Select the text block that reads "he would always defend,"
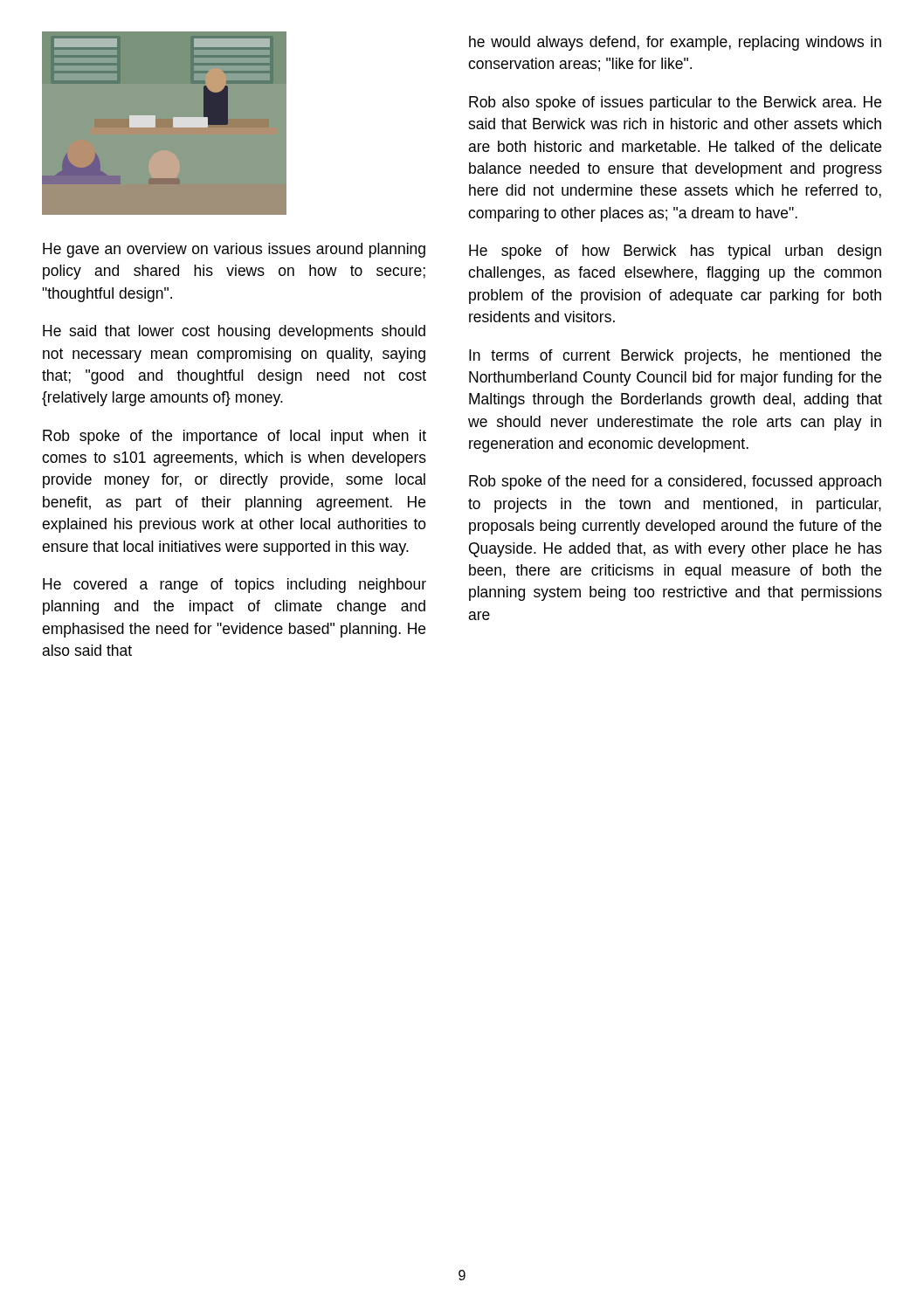 (675, 54)
